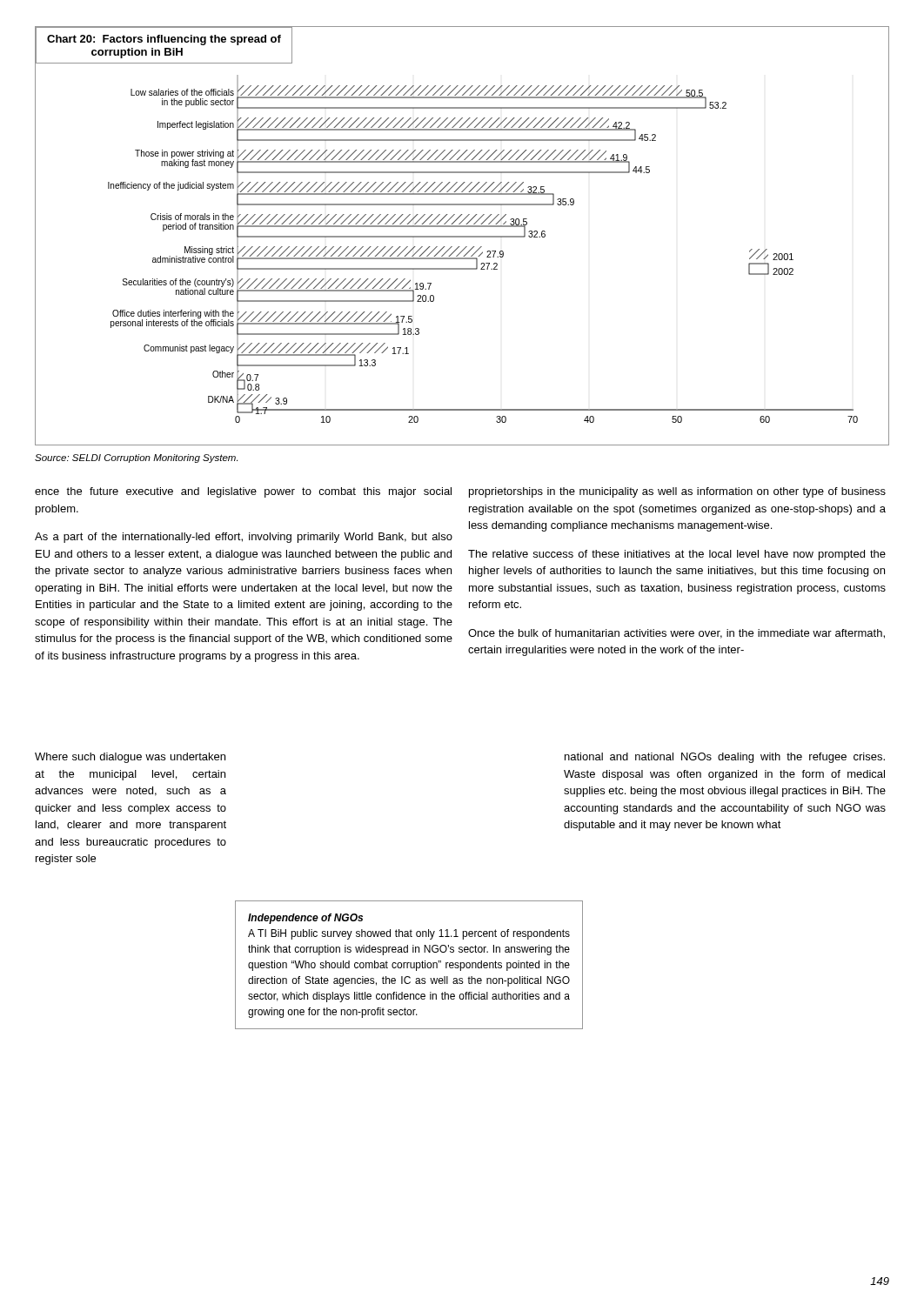
Task: Navigate to the element starting "Independence of NGOs A TI"
Action: [409, 965]
